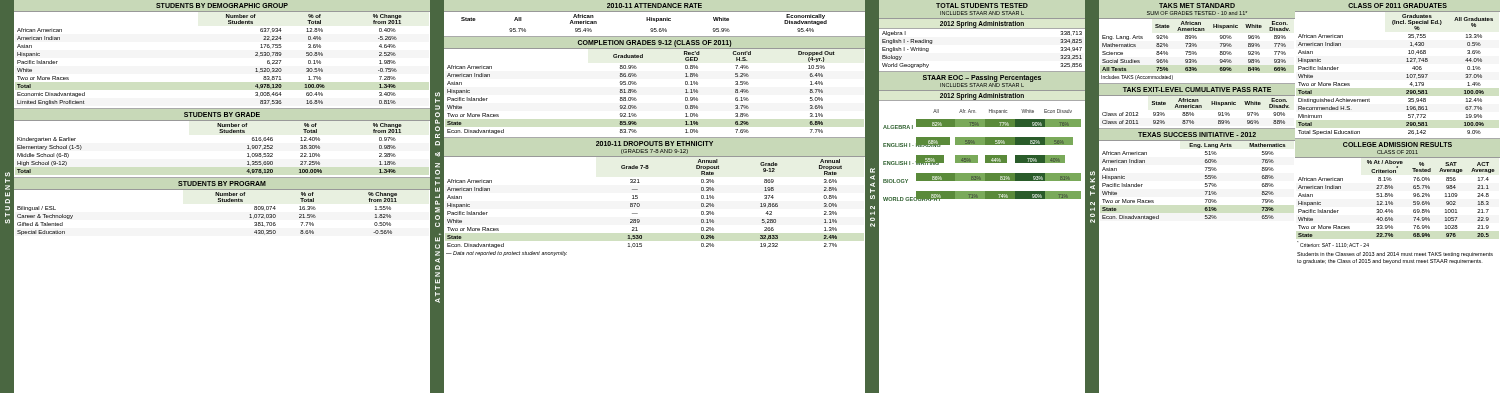Screen dimensions: 393x1500
Task: Find the grouped bar chart
Action: tap(982, 219)
